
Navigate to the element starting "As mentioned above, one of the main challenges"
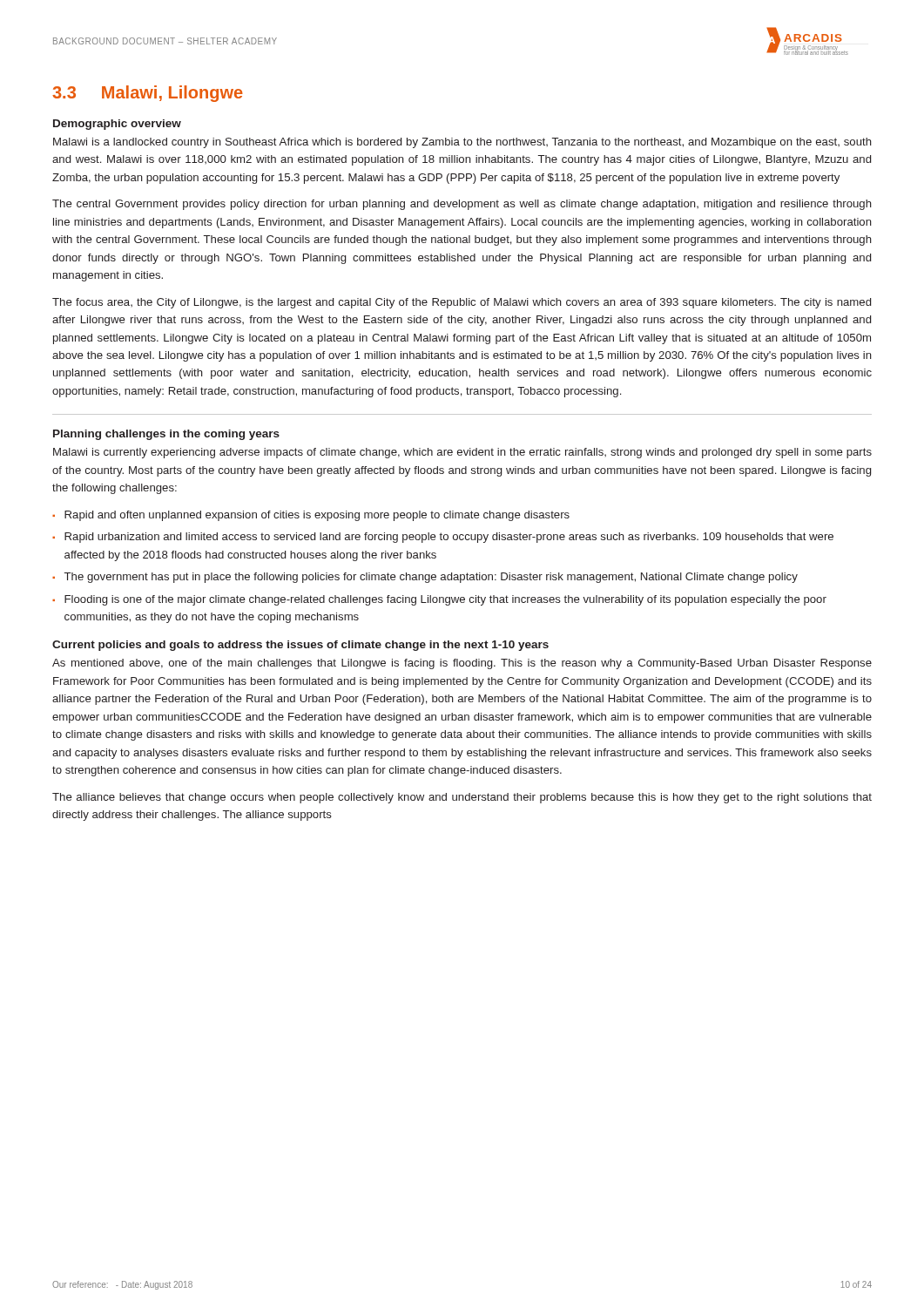462,716
